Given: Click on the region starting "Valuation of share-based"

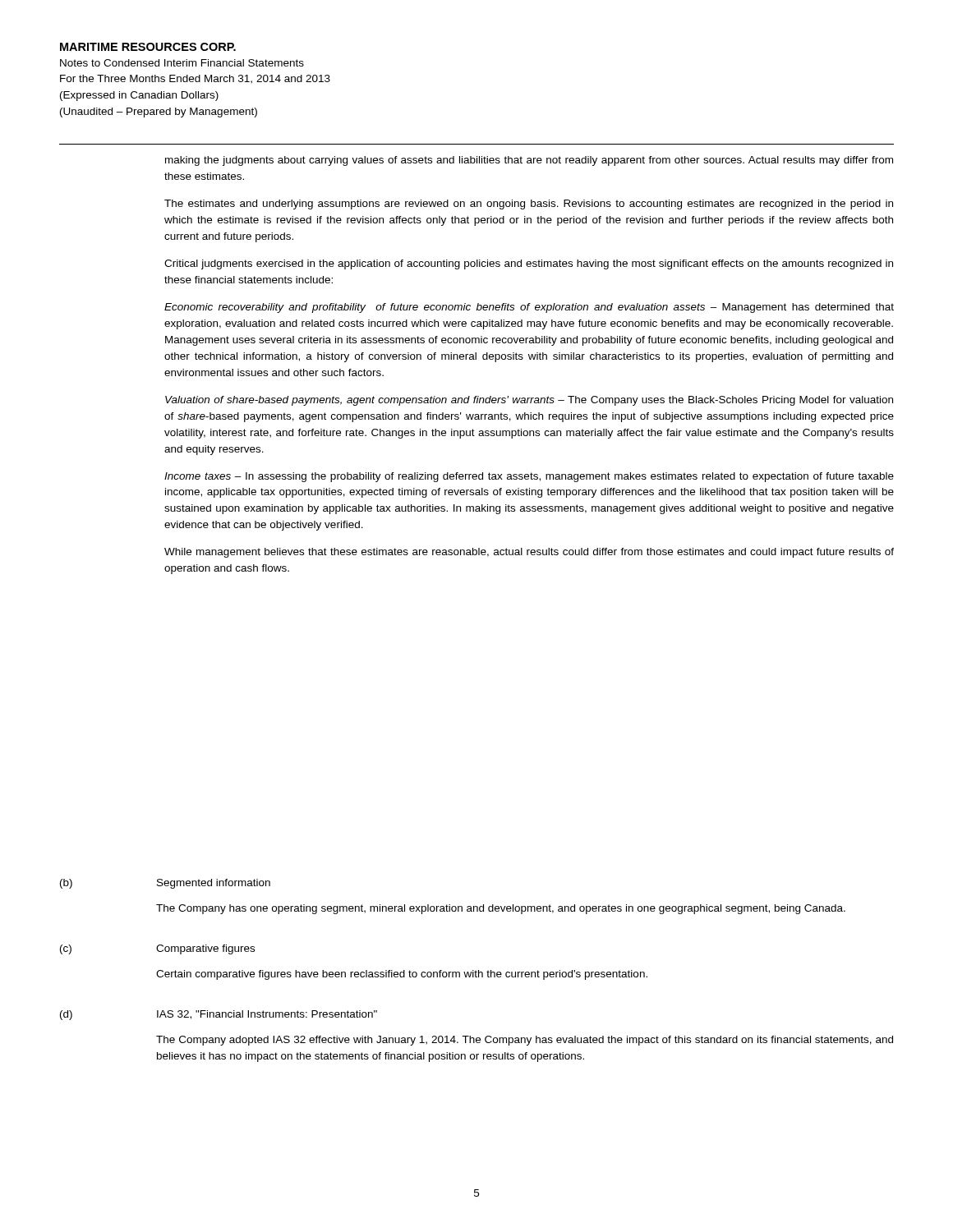Looking at the screenshot, I should tap(529, 424).
